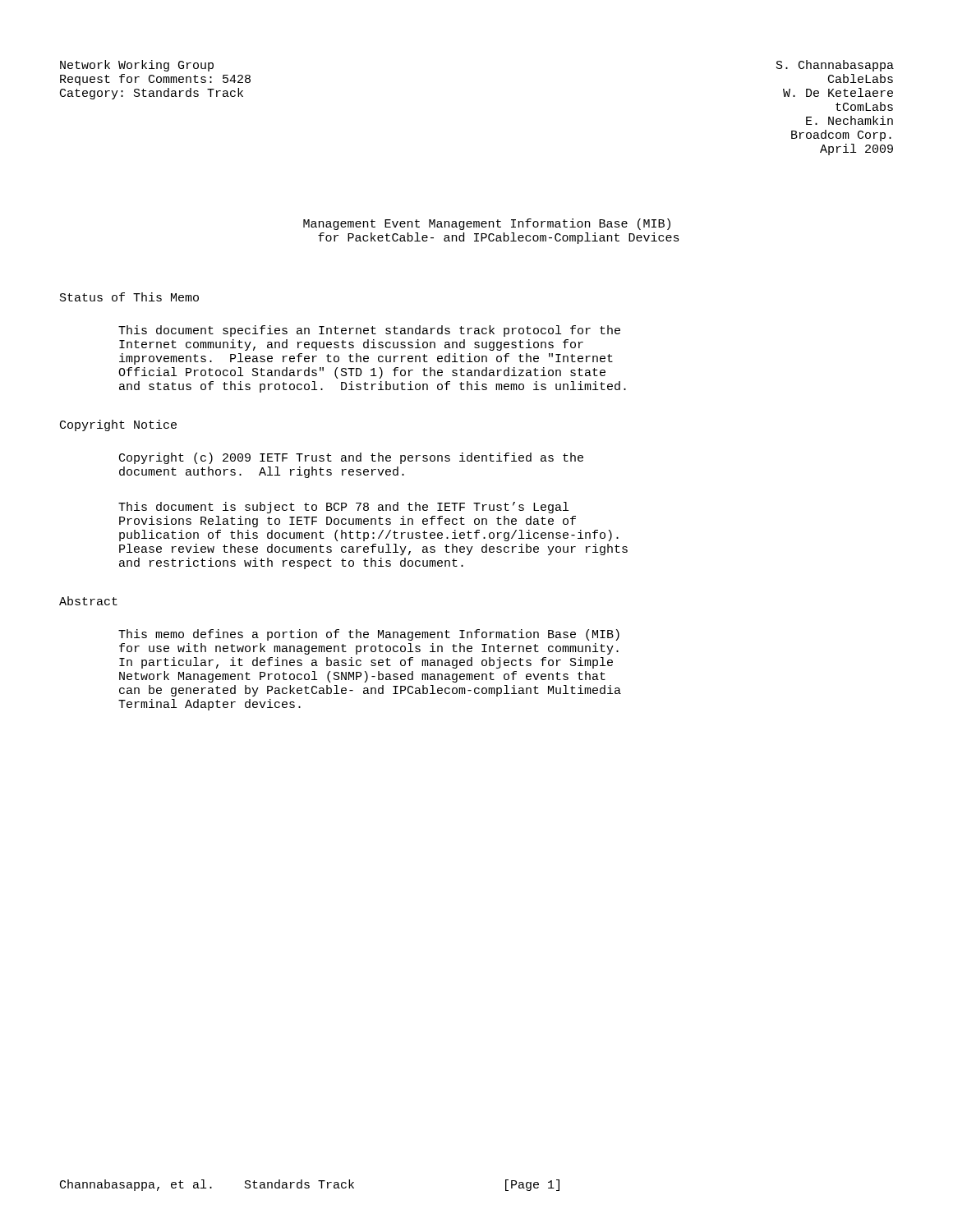Select the text block starting "This document specifies an Internet standards track"
This screenshot has width=953, height=1232.
pos(506,359)
